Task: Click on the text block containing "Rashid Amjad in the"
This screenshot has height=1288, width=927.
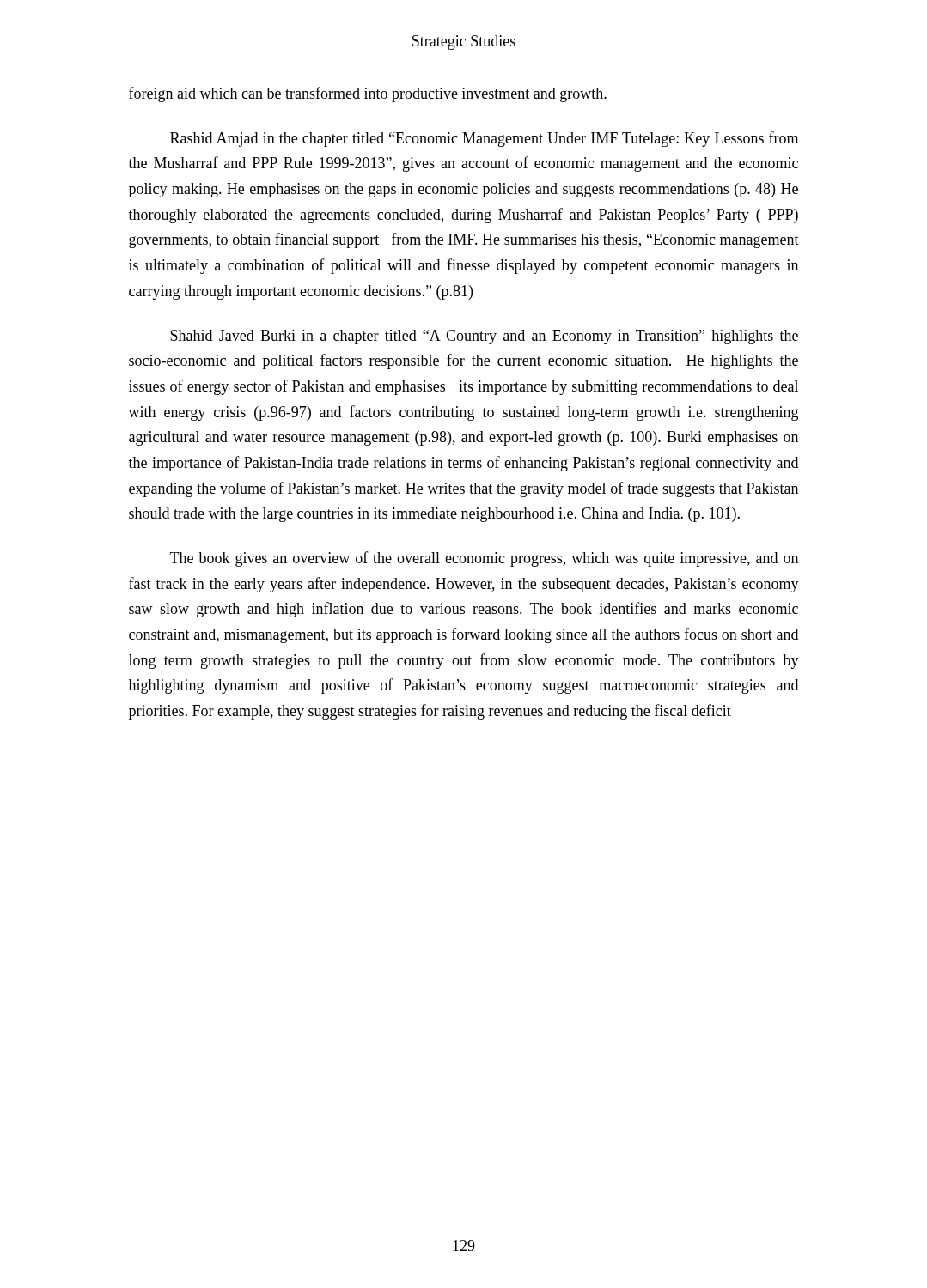Action: pos(464,214)
